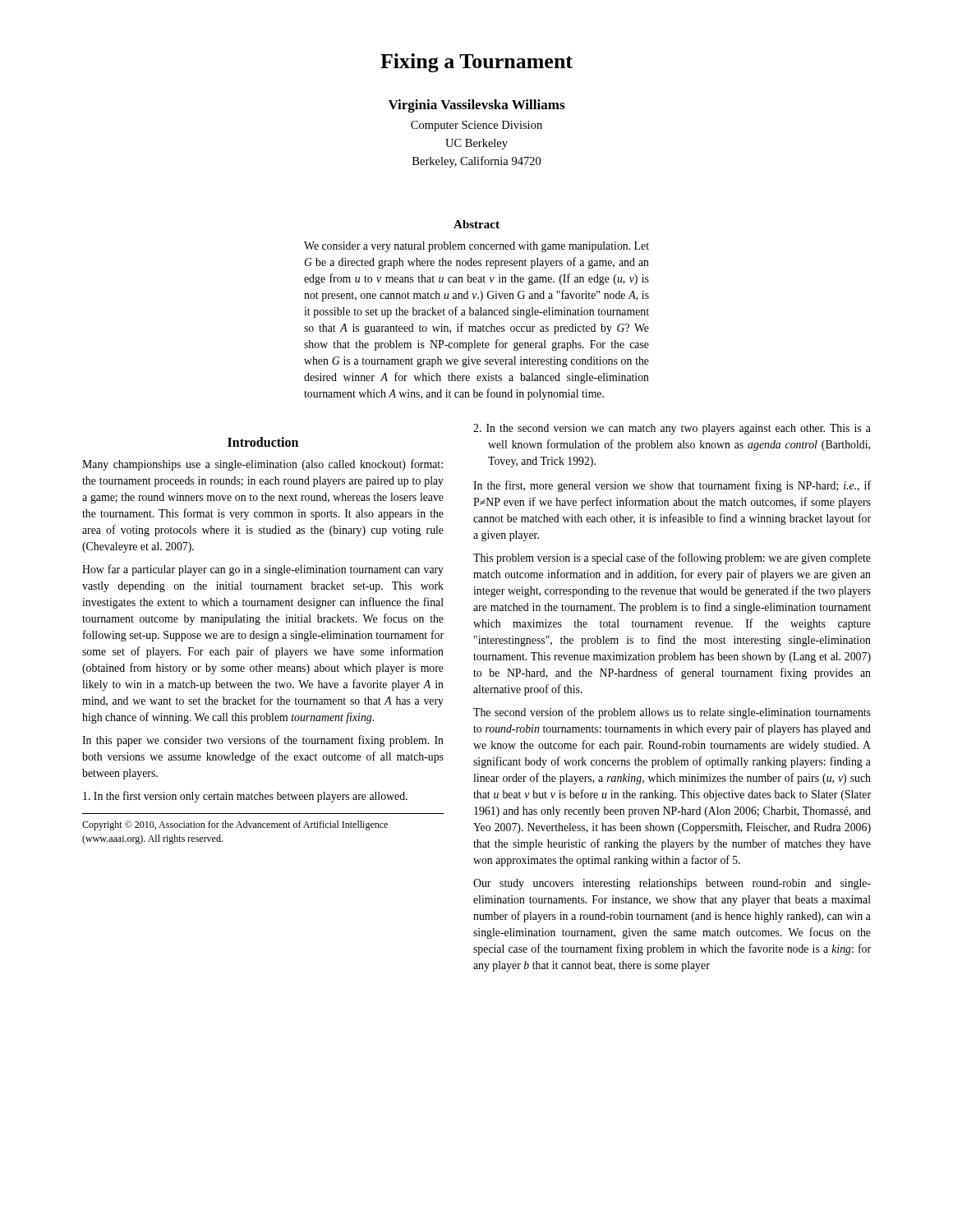Point to the region starting "In the first, more general version we"
Image resolution: width=953 pixels, height=1232 pixels.
(672, 511)
